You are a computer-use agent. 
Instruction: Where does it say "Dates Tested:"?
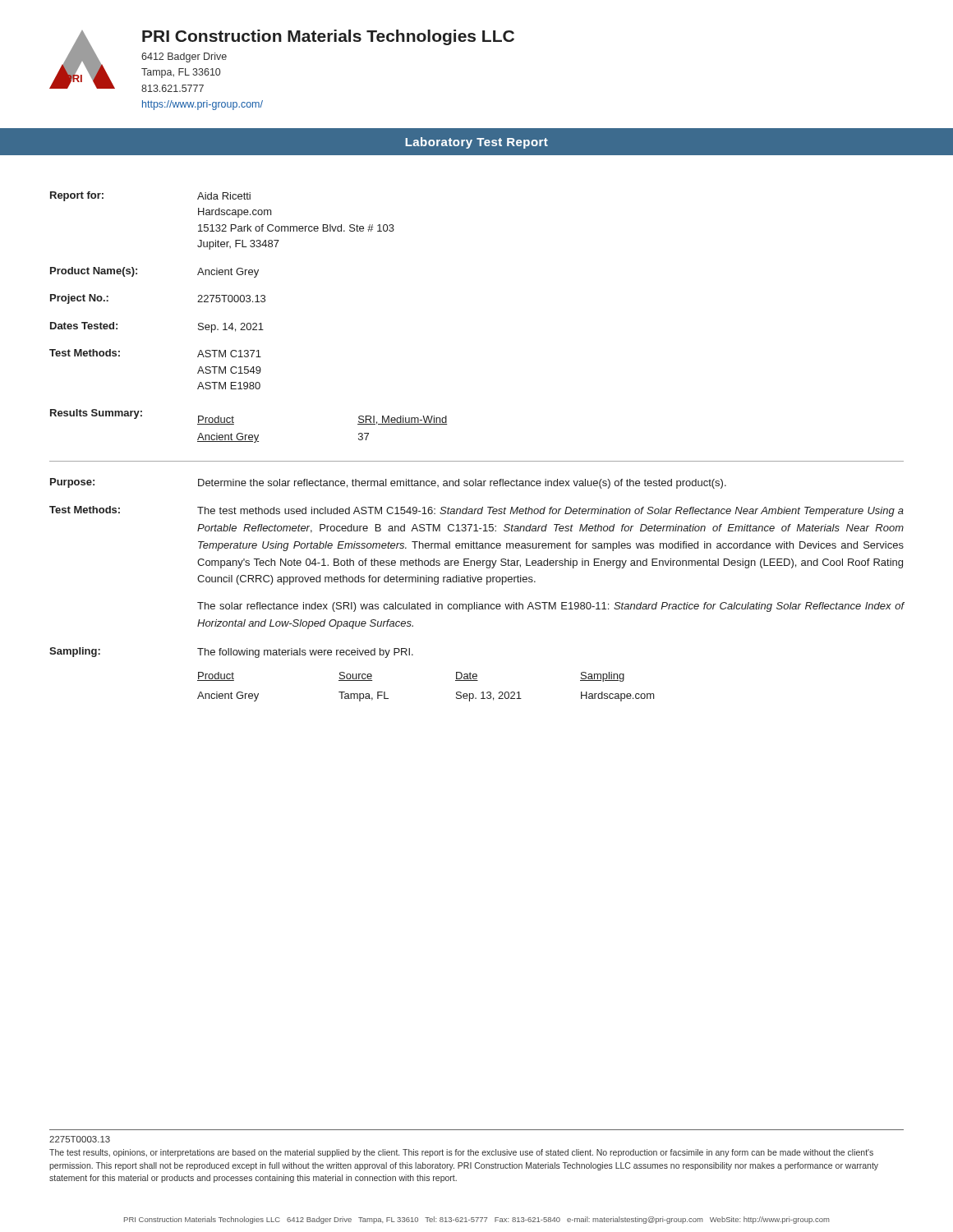point(84,325)
